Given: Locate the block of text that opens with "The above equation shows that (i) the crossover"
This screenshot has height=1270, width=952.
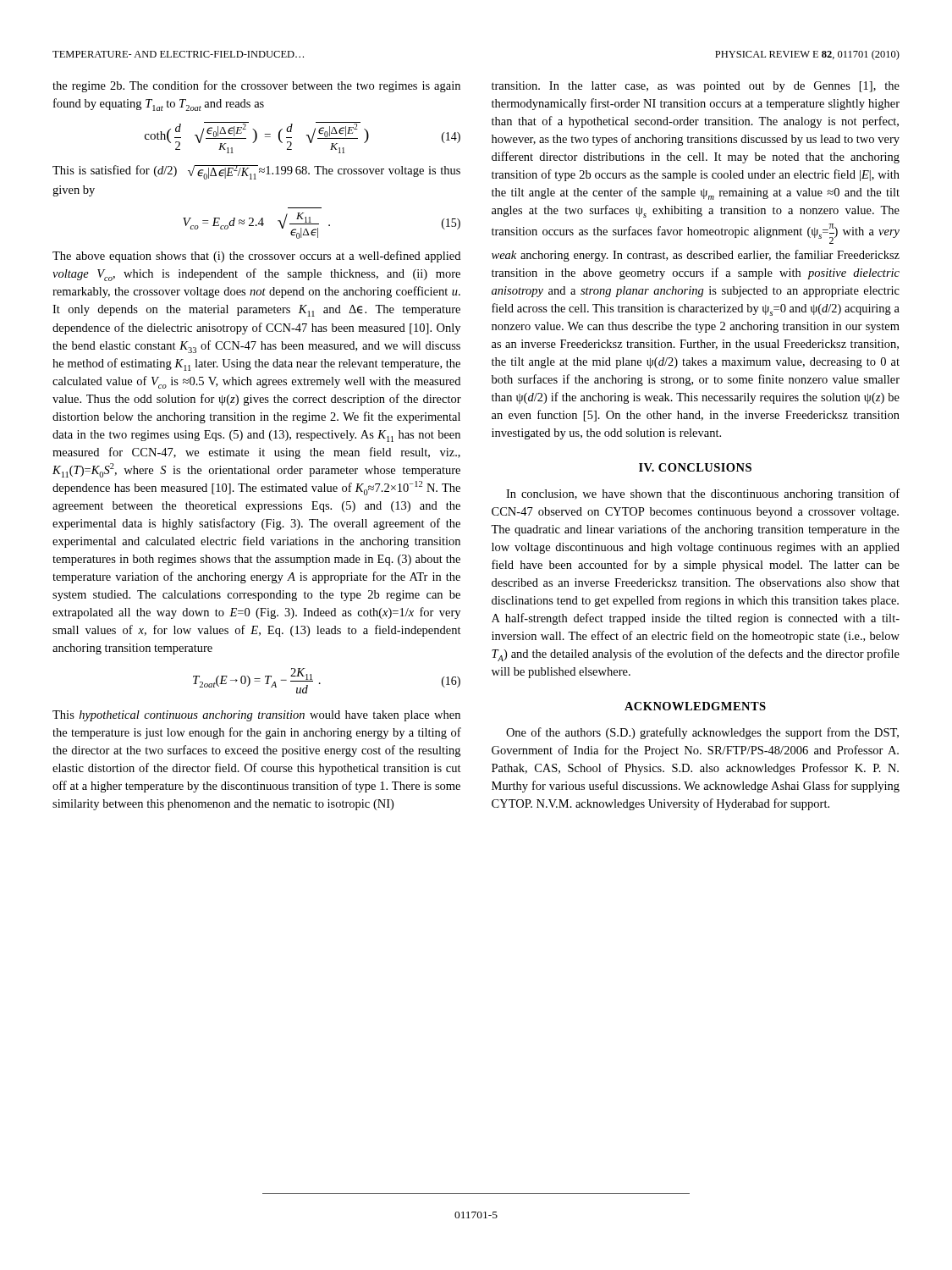Looking at the screenshot, I should (257, 452).
